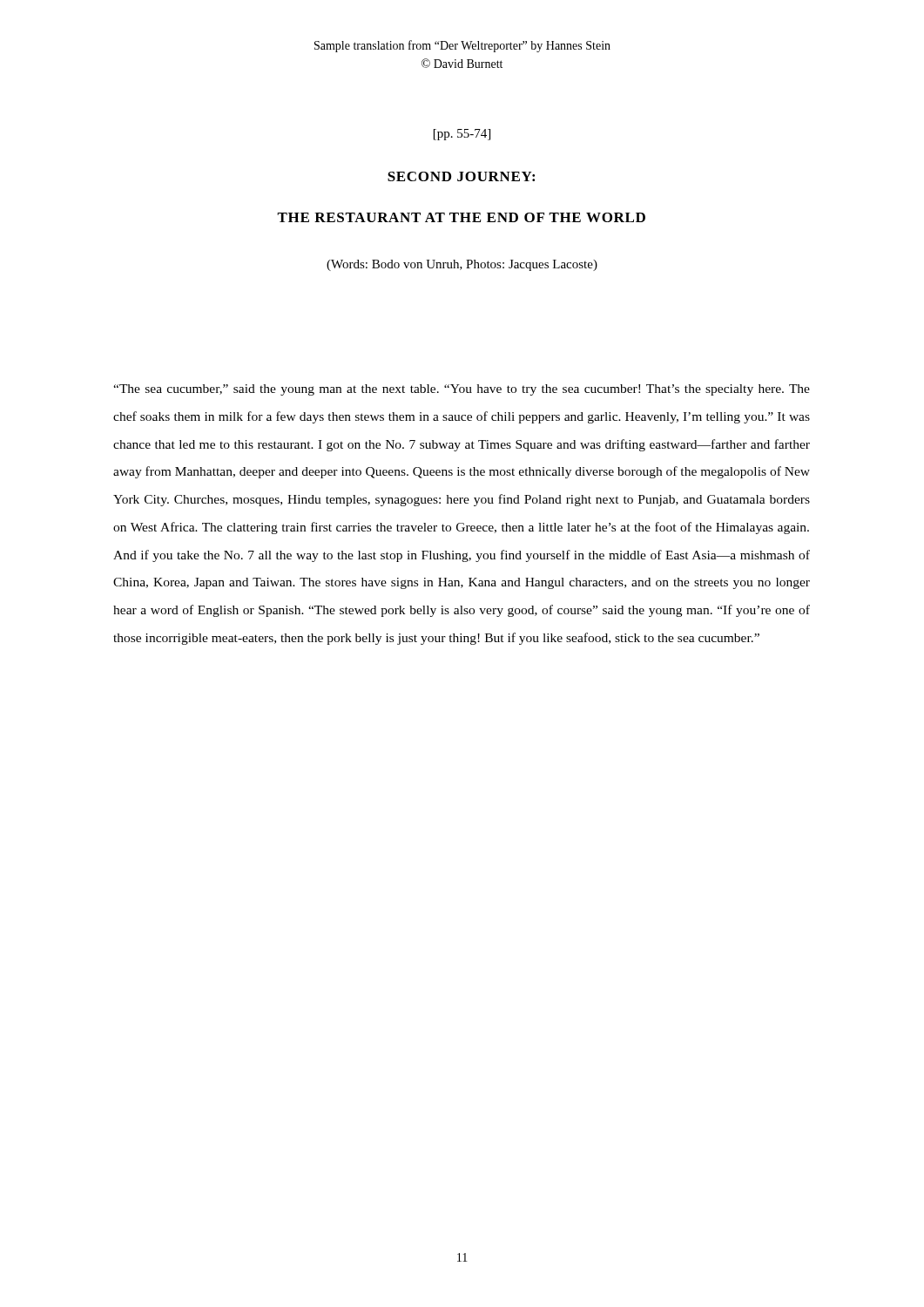Point to the text starting "[pp. 55-74]"
The height and width of the screenshot is (1307, 924).
[x=462, y=133]
